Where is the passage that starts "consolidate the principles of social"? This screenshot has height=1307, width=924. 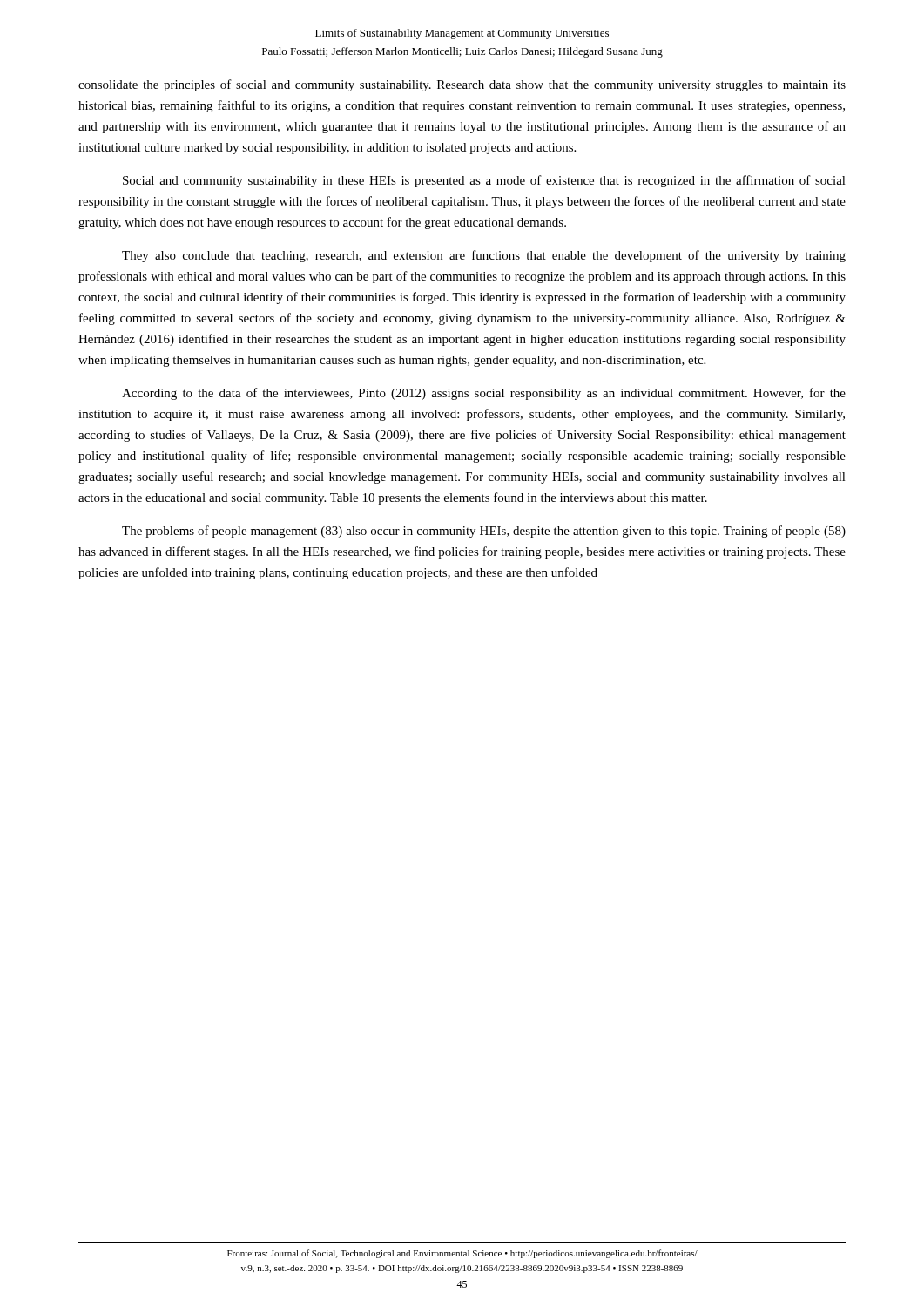(x=462, y=116)
